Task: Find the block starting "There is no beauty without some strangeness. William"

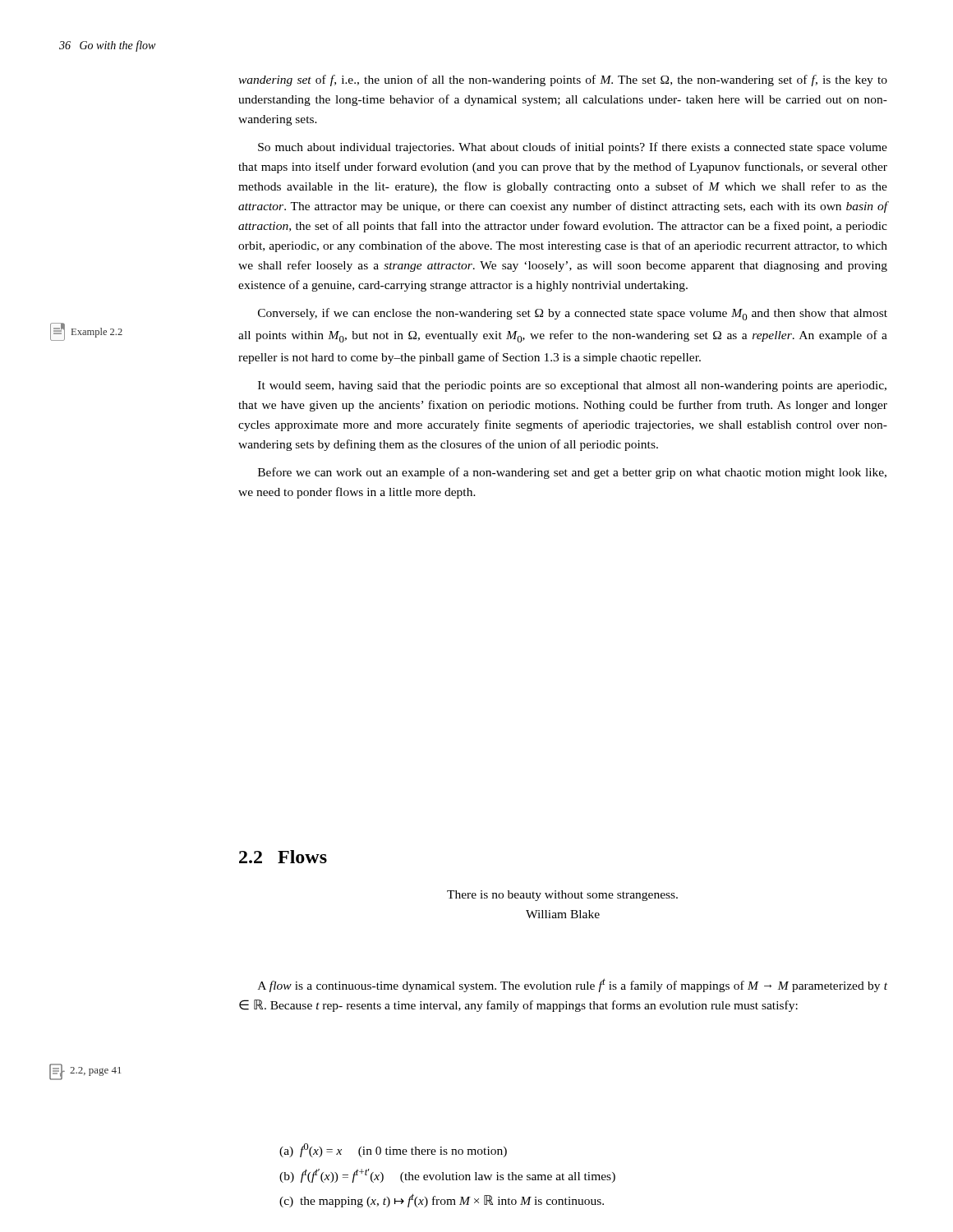Action: click(x=563, y=904)
